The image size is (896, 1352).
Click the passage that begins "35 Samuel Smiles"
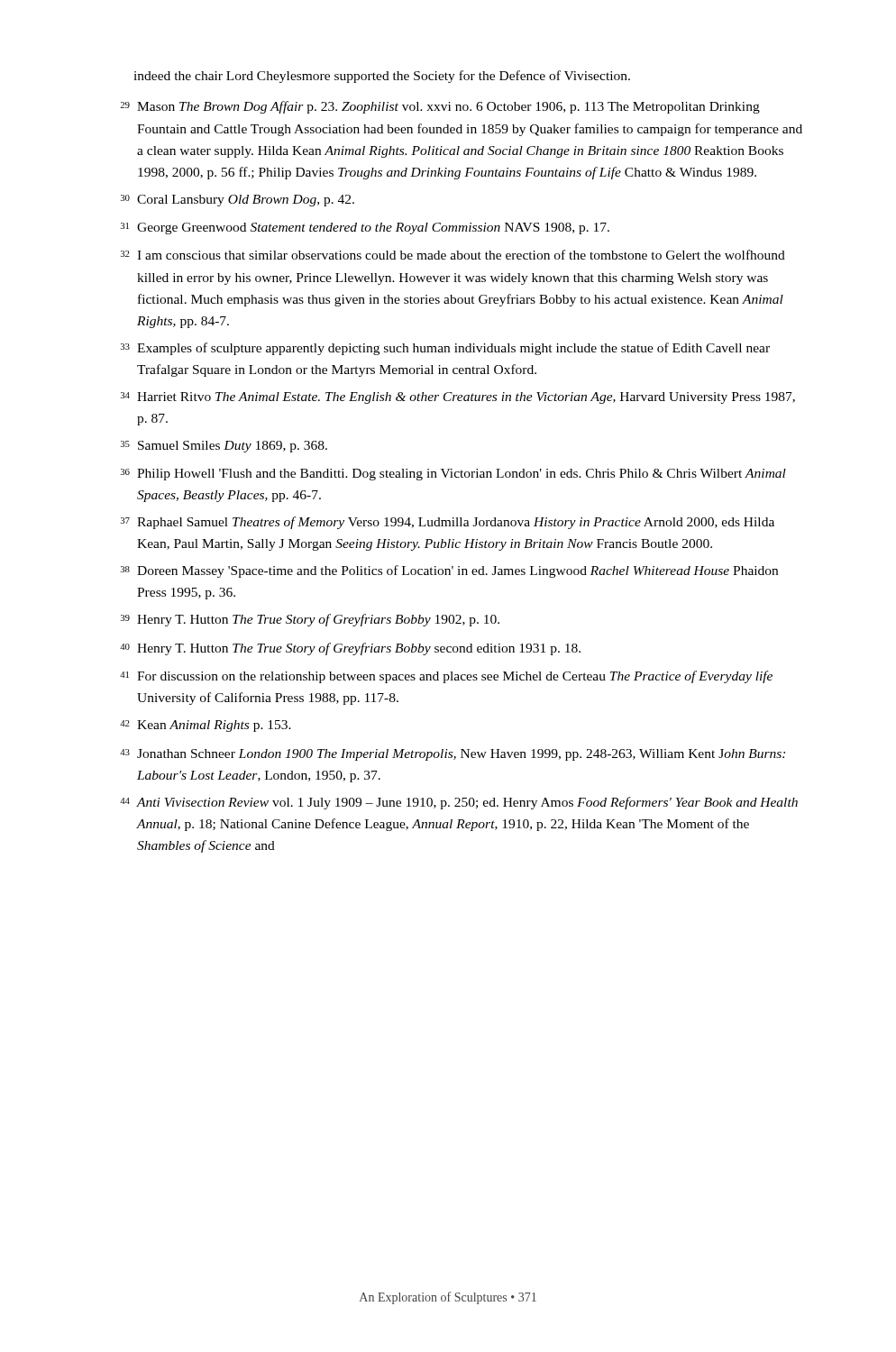pos(224,447)
